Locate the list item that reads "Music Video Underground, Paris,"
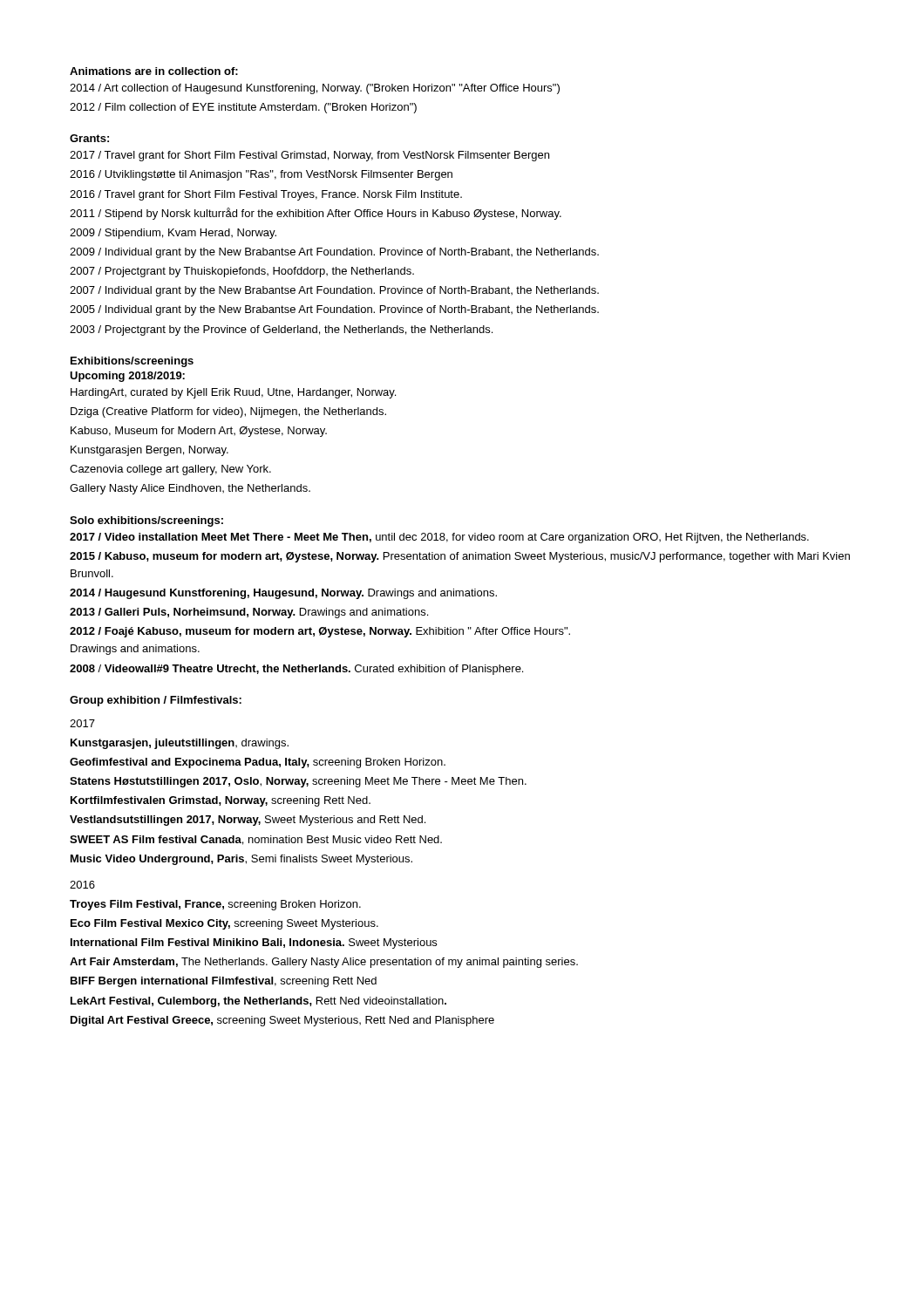 tap(242, 858)
